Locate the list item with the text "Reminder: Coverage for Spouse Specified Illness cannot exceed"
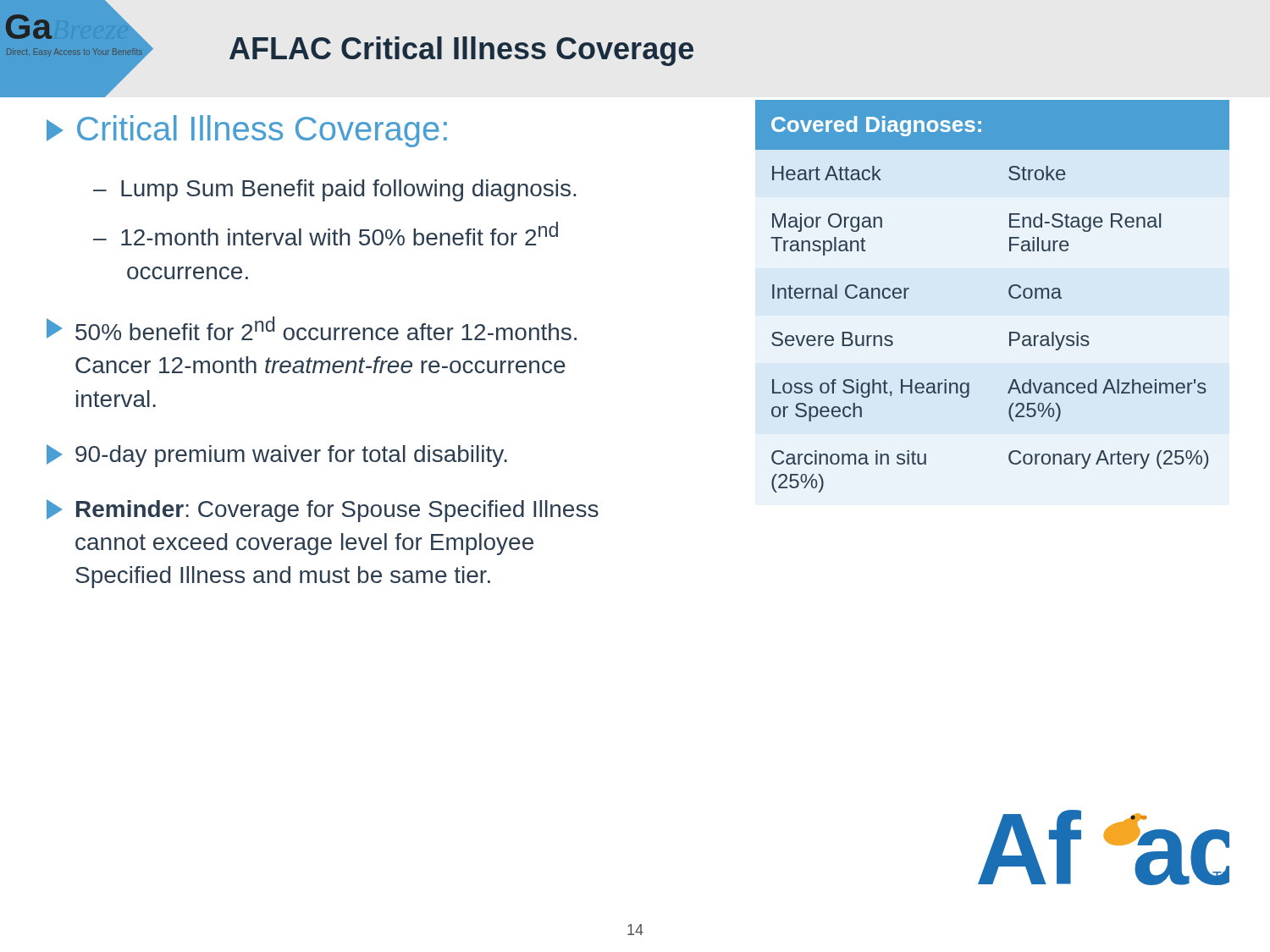Viewport: 1270px width, 952px height. click(339, 542)
